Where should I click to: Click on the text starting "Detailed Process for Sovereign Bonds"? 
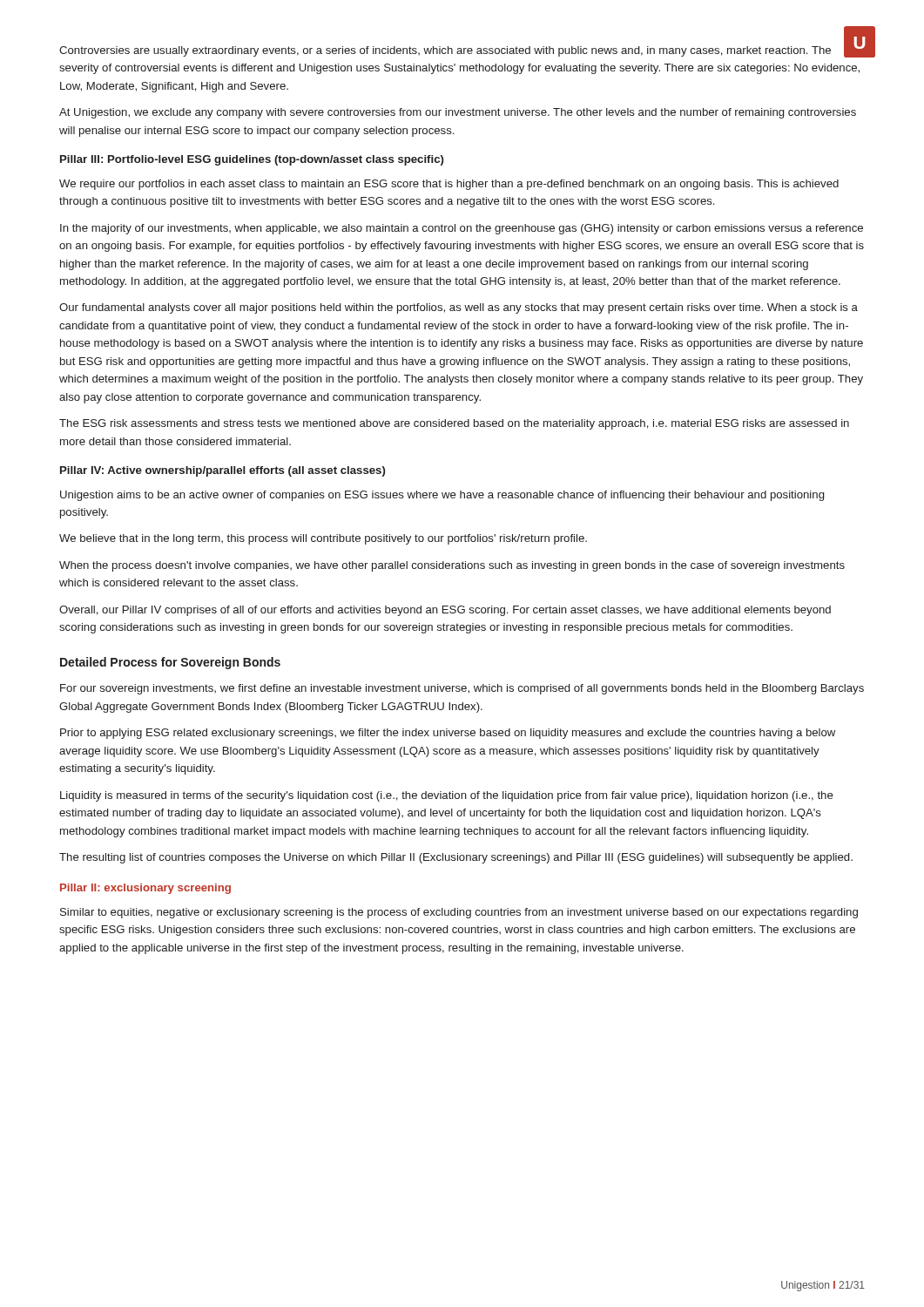point(170,663)
